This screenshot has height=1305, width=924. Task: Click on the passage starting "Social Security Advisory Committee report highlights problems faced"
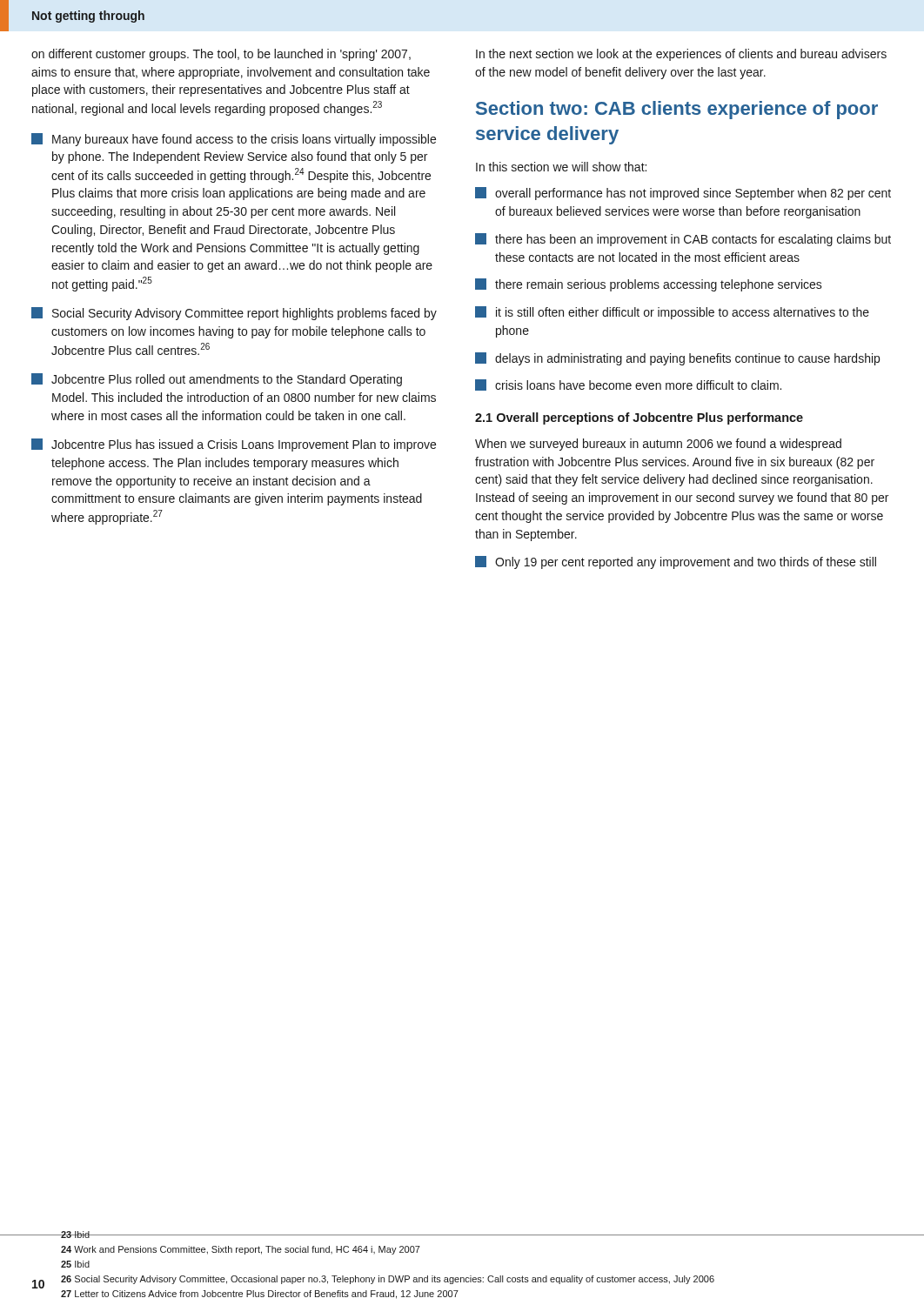(x=236, y=332)
